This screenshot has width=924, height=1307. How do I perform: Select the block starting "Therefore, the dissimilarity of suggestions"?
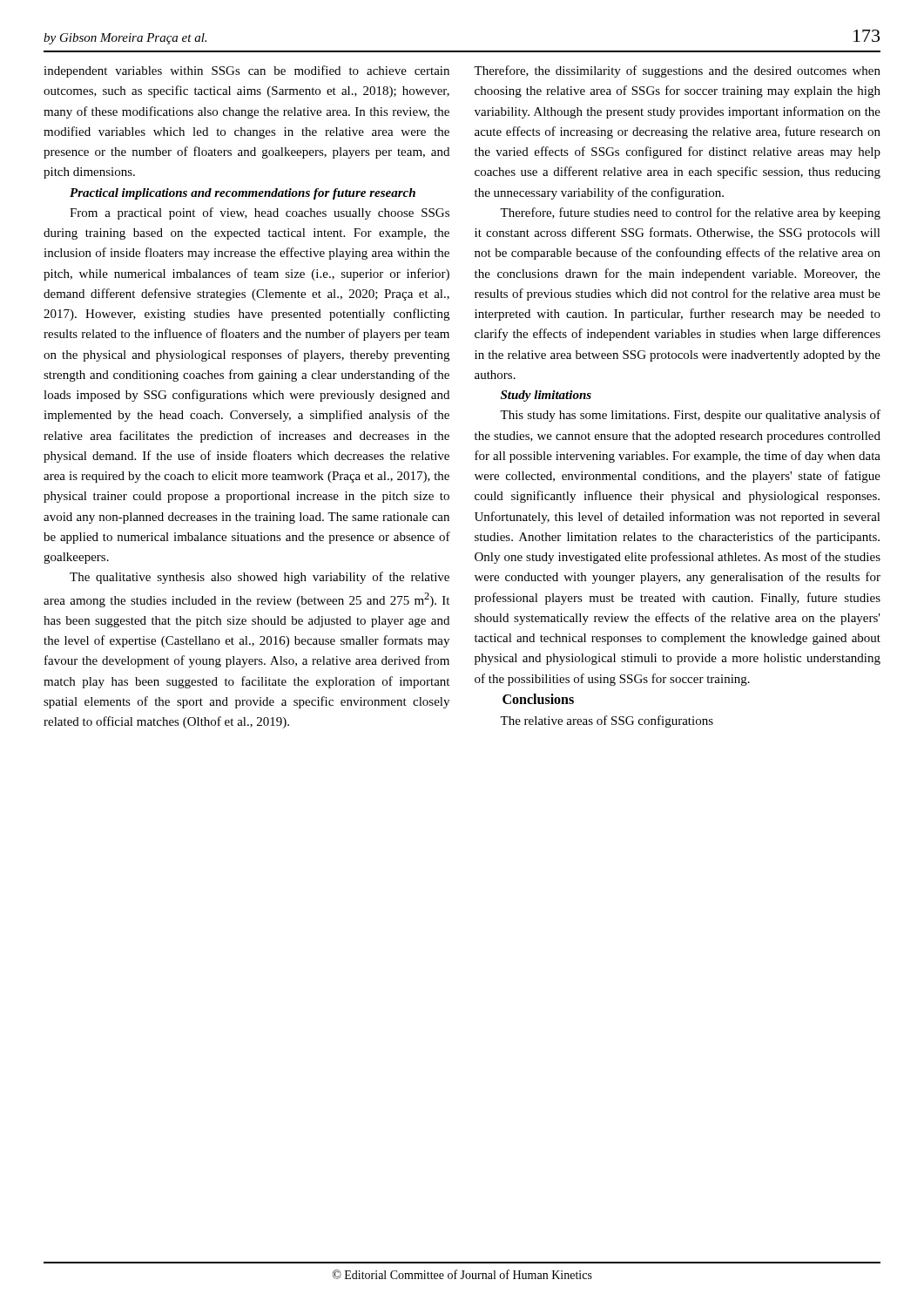coord(677,132)
